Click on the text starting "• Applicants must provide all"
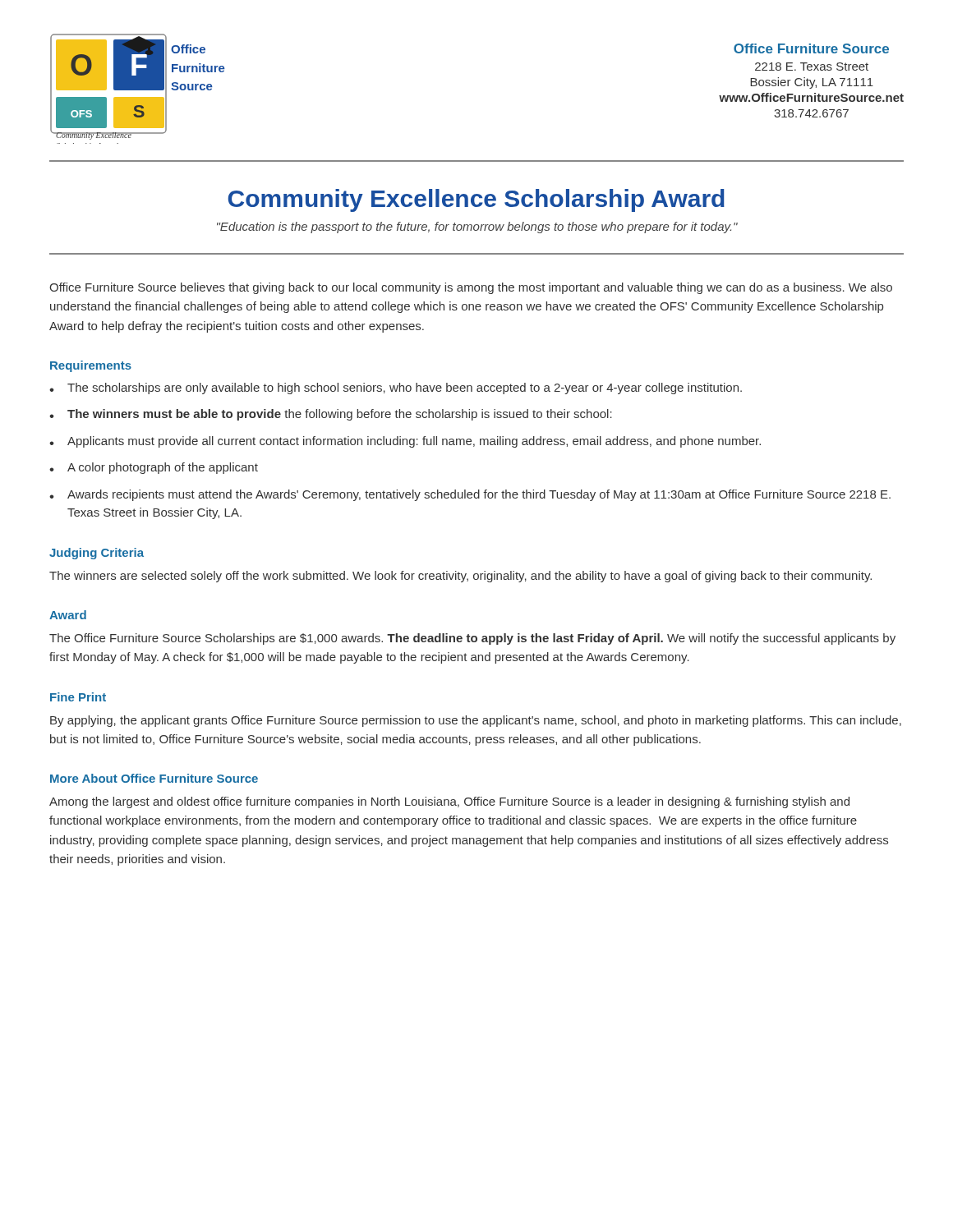Image resolution: width=953 pixels, height=1232 pixels. [476, 443]
